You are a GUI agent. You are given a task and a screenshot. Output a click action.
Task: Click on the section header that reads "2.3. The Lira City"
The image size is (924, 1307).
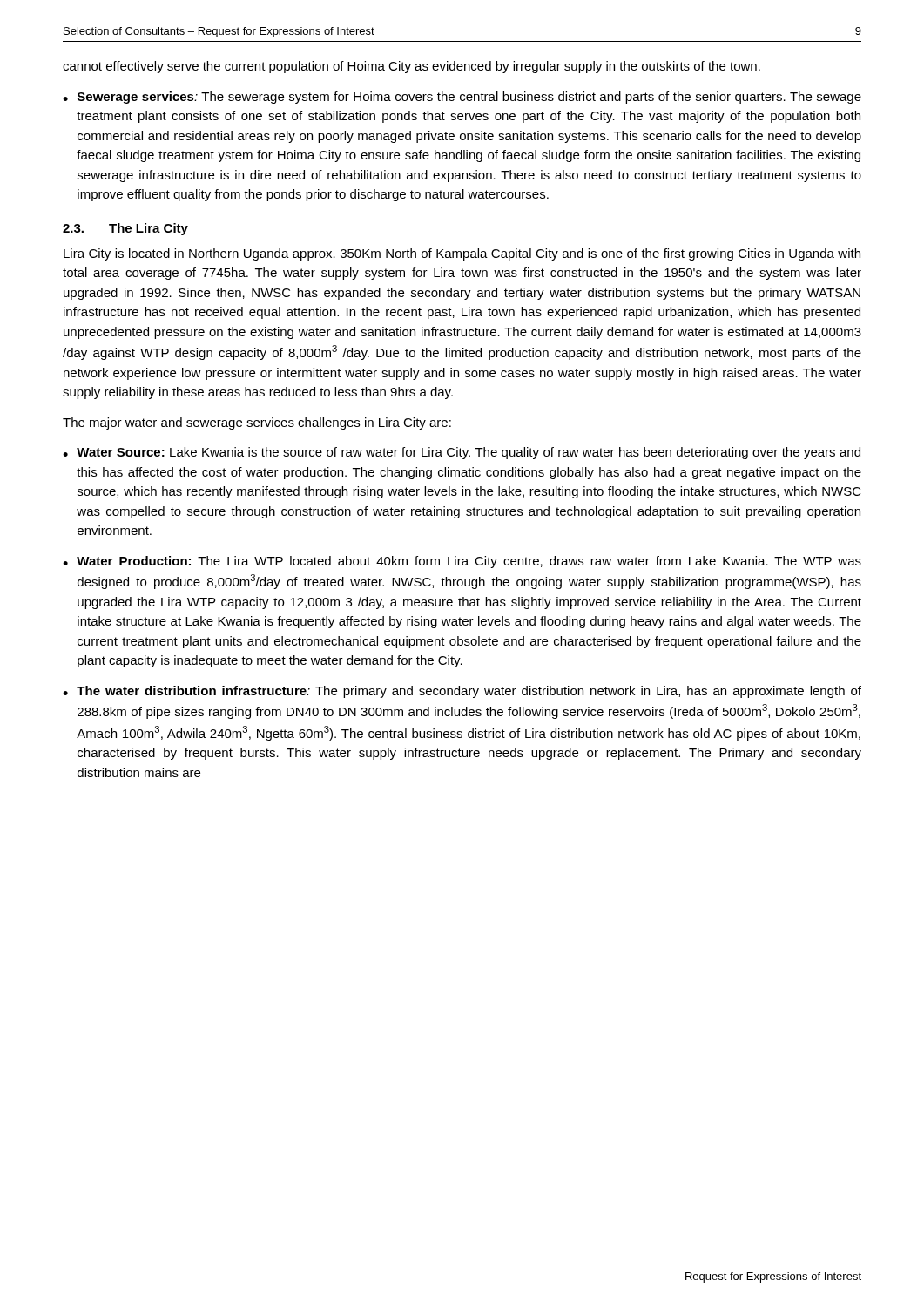pos(125,227)
